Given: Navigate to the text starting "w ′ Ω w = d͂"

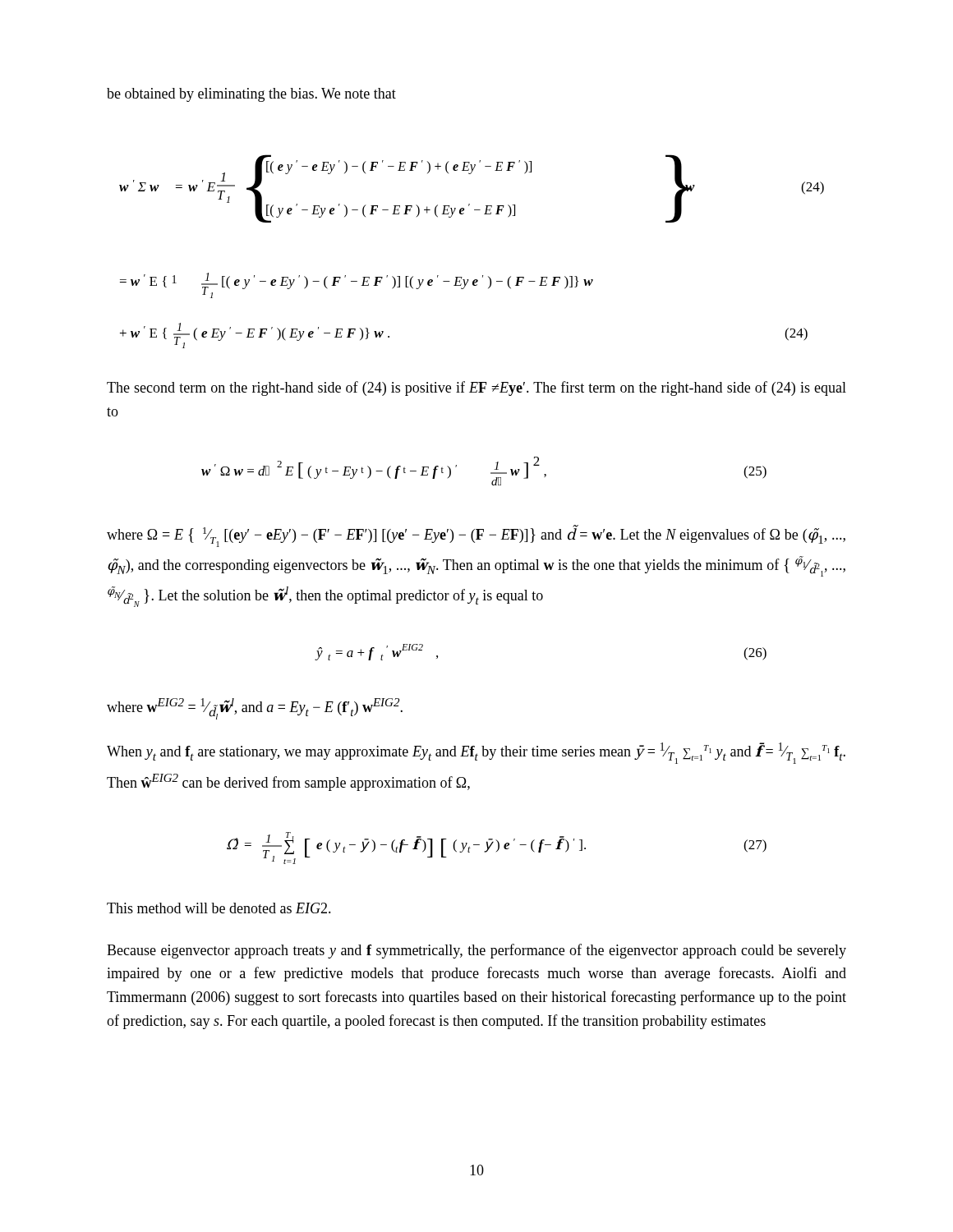Looking at the screenshot, I should coord(476,472).
